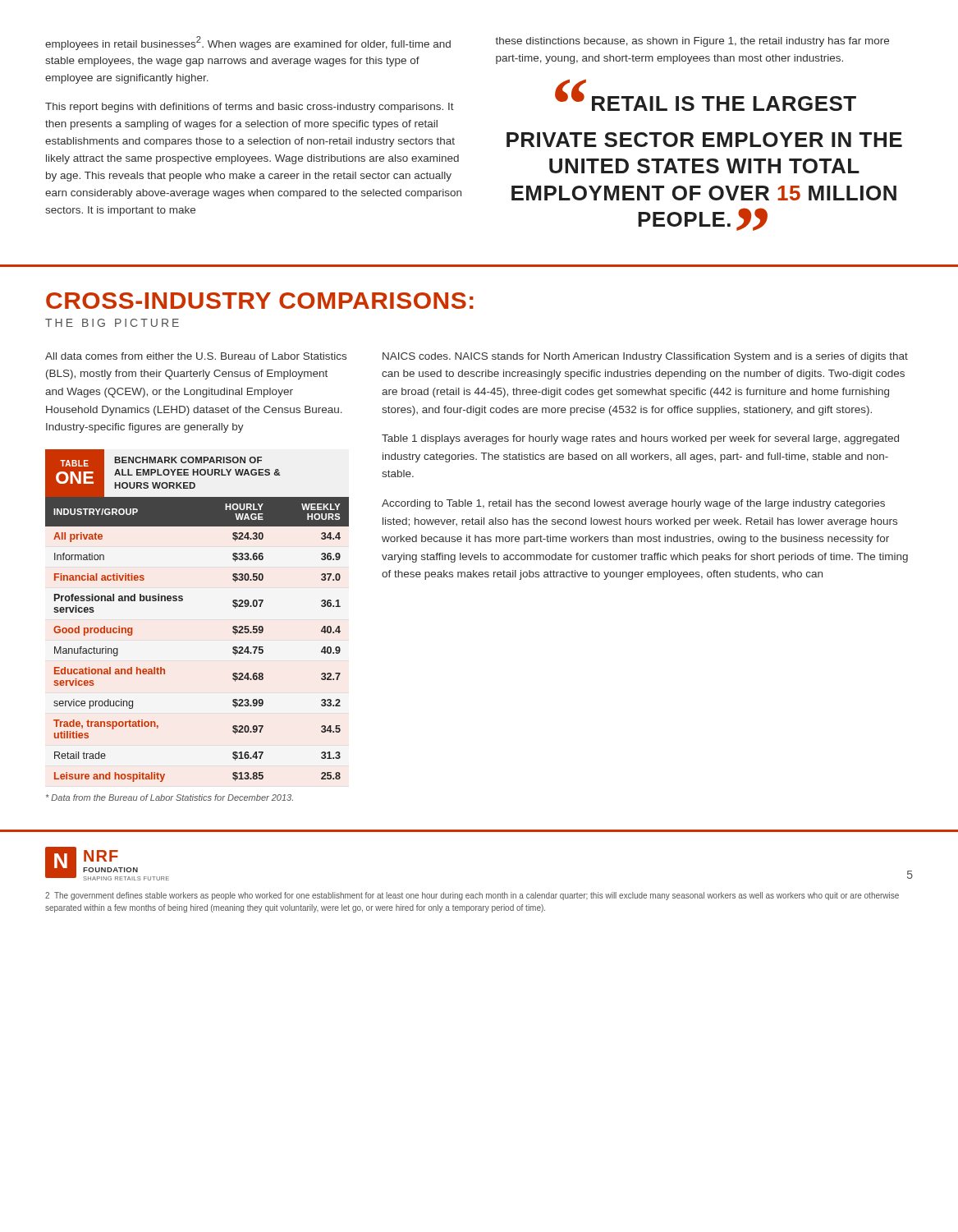
Task: Click the passage that begins "All data comes from either the U.S."
Action: click(x=196, y=391)
